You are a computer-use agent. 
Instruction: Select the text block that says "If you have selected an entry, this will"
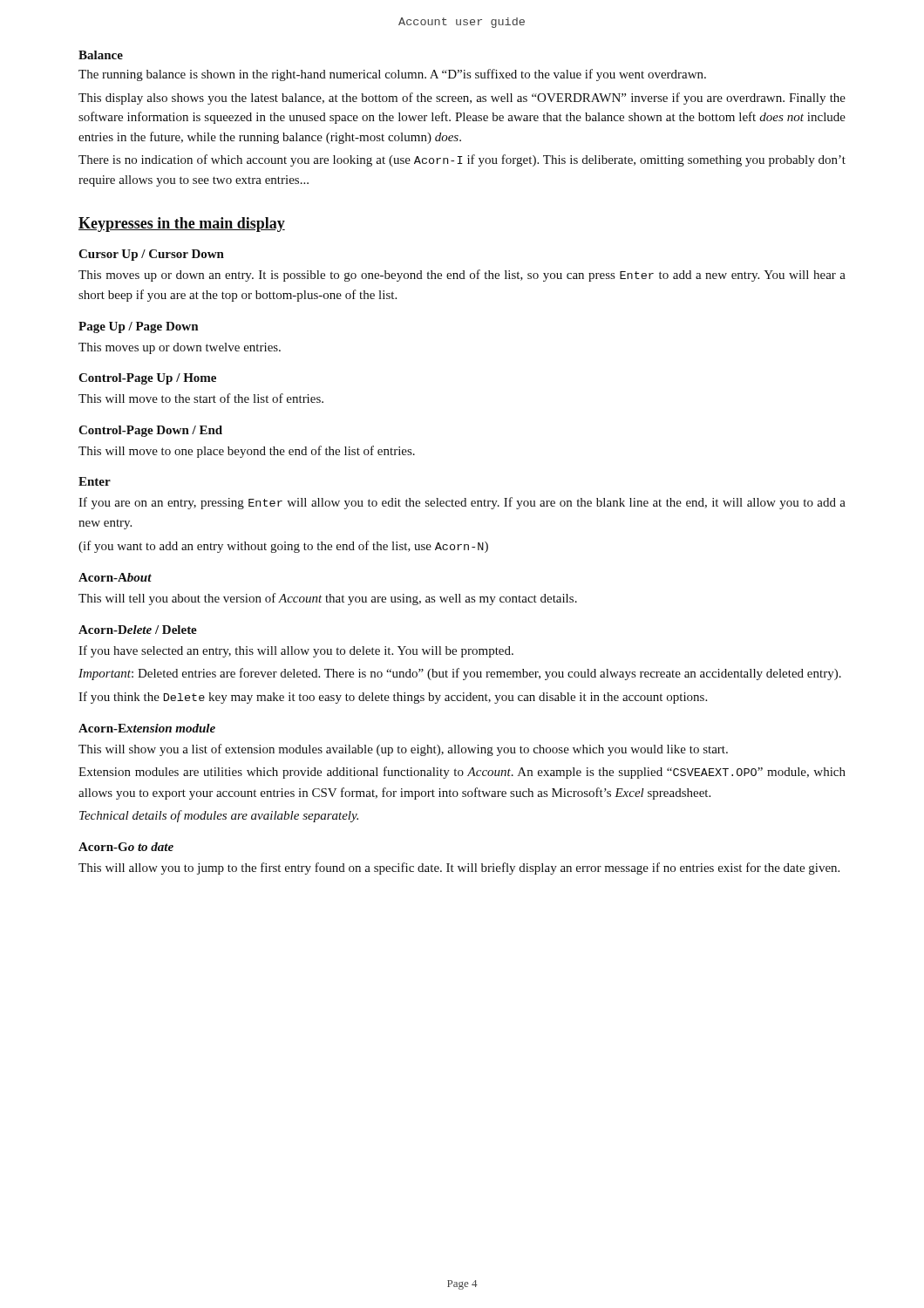(296, 650)
